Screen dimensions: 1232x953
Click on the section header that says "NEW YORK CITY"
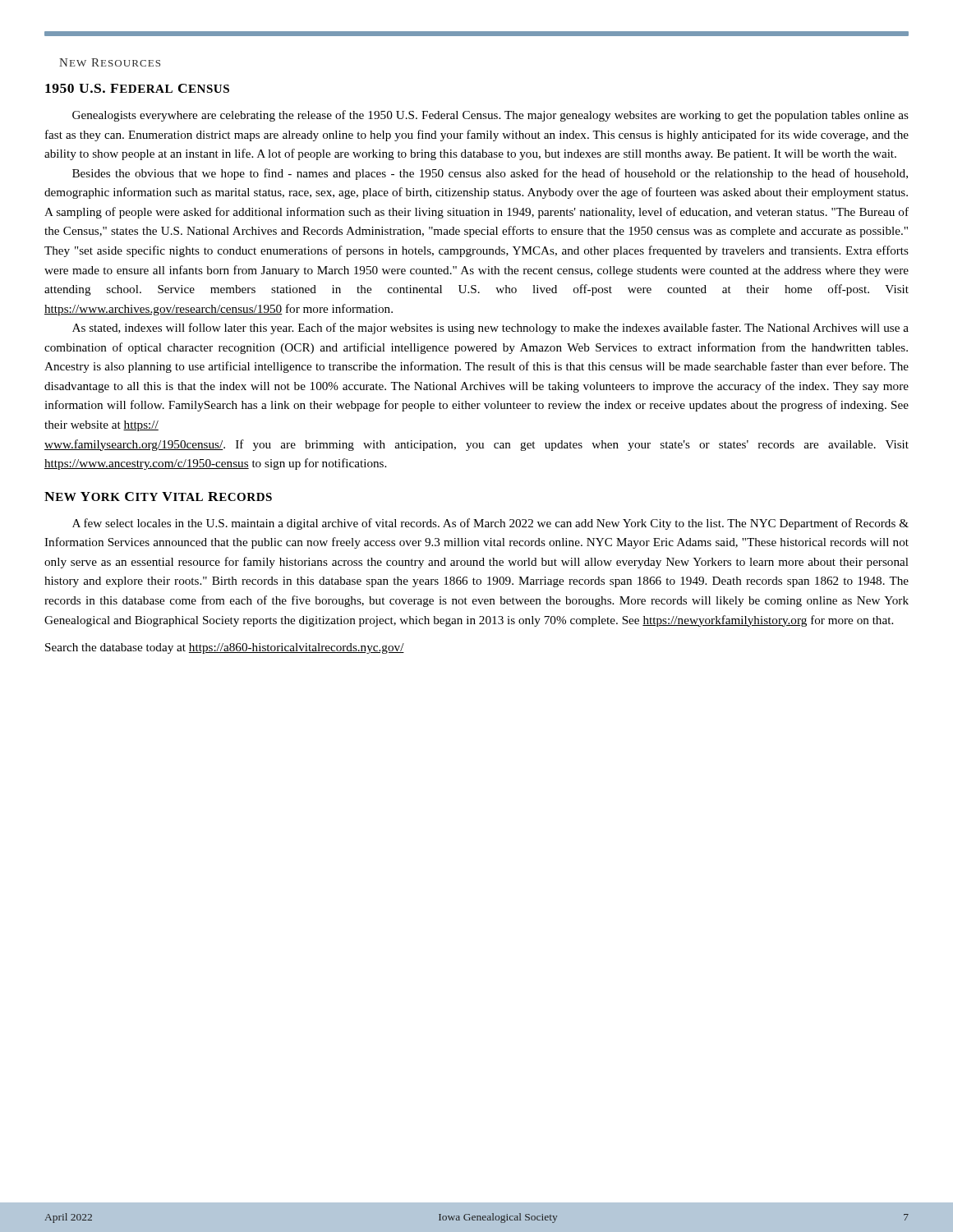159,496
